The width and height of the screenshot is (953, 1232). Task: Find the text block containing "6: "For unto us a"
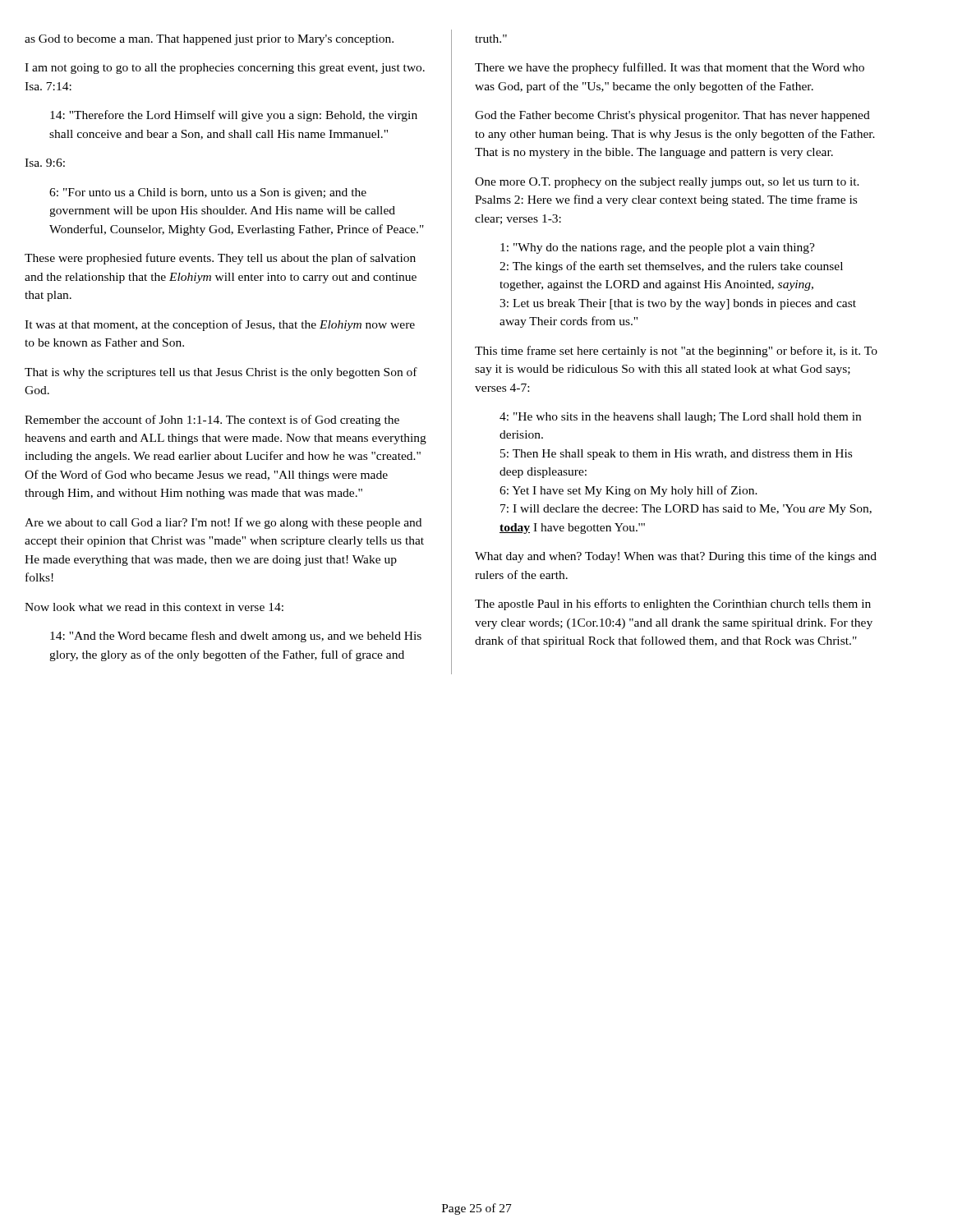click(x=237, y=210)
